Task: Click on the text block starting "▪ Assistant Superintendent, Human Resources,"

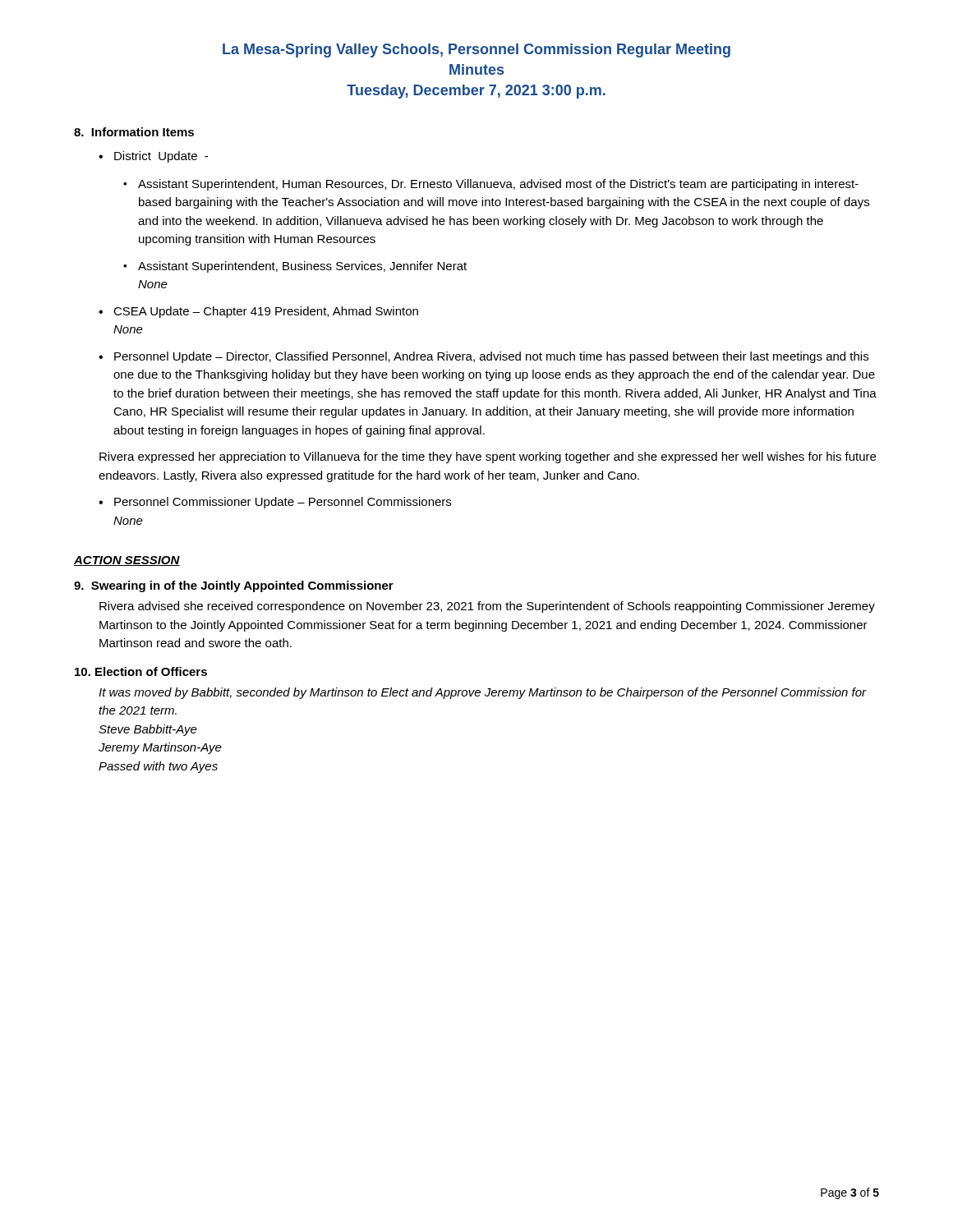Action: tap(501, 212)
